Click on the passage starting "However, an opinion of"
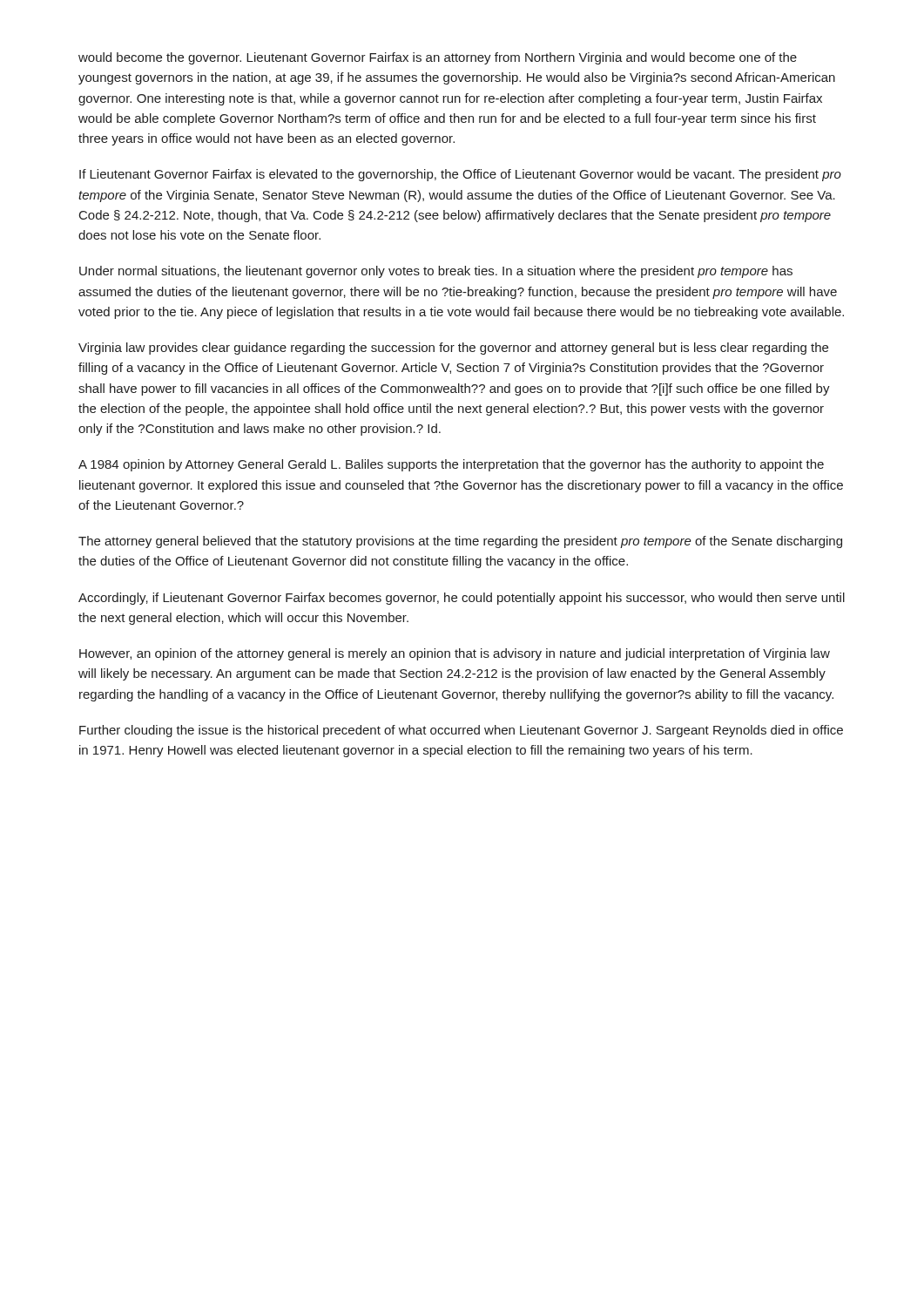924x1307 pixels. (x=456, y=673)
